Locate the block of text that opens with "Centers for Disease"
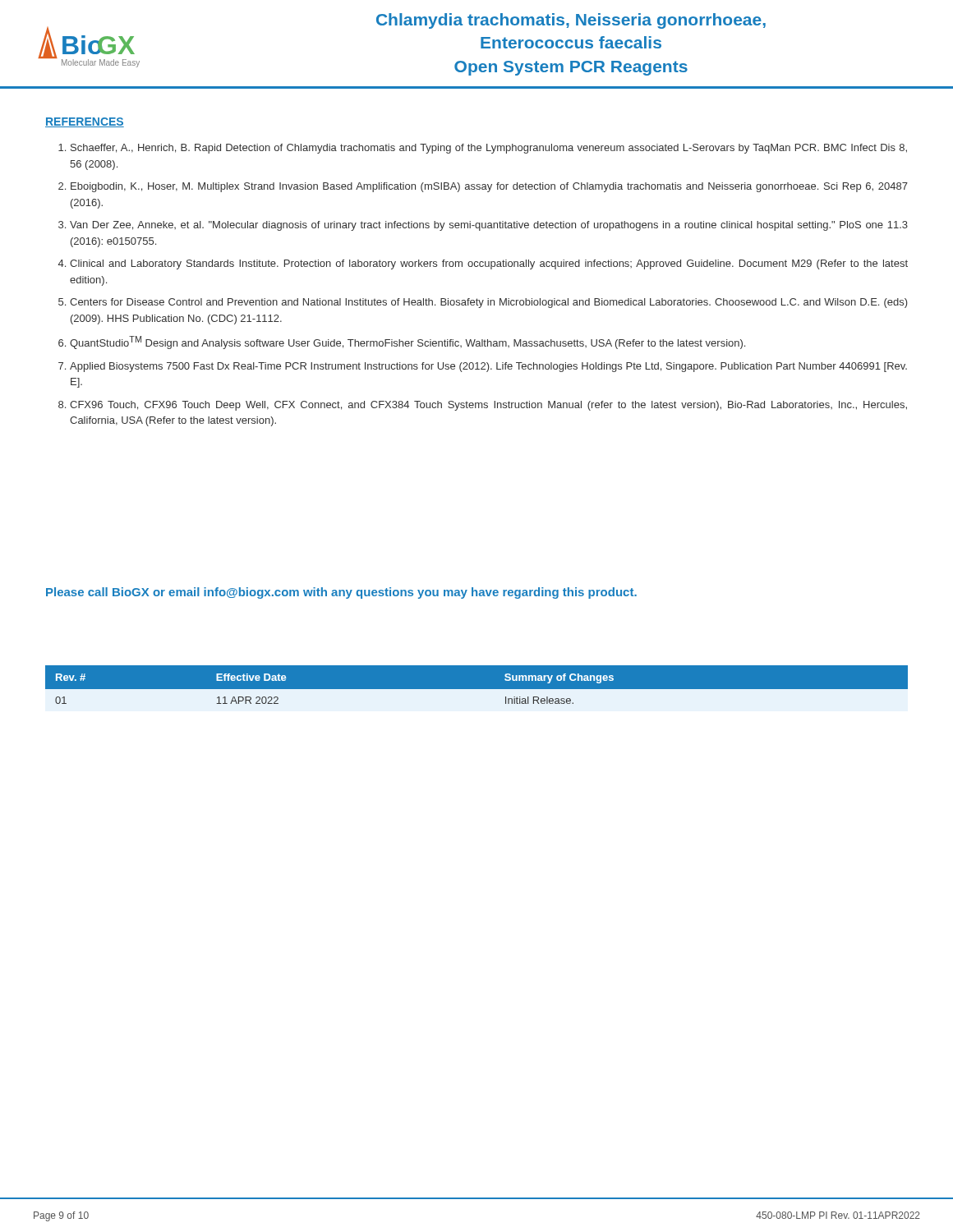Screen dimensions: 1232x953 point(489,310)
